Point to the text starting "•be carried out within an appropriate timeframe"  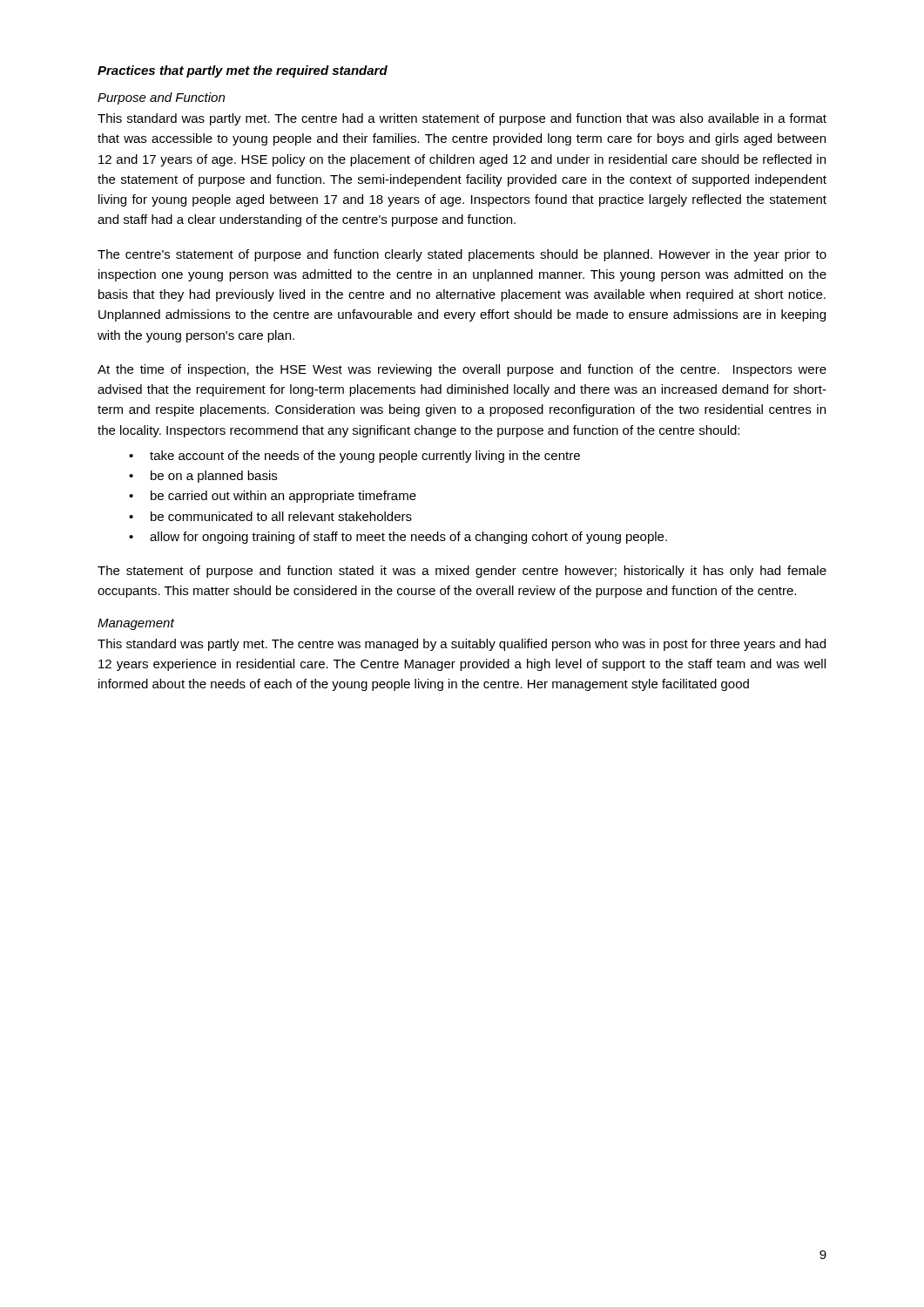273,496
